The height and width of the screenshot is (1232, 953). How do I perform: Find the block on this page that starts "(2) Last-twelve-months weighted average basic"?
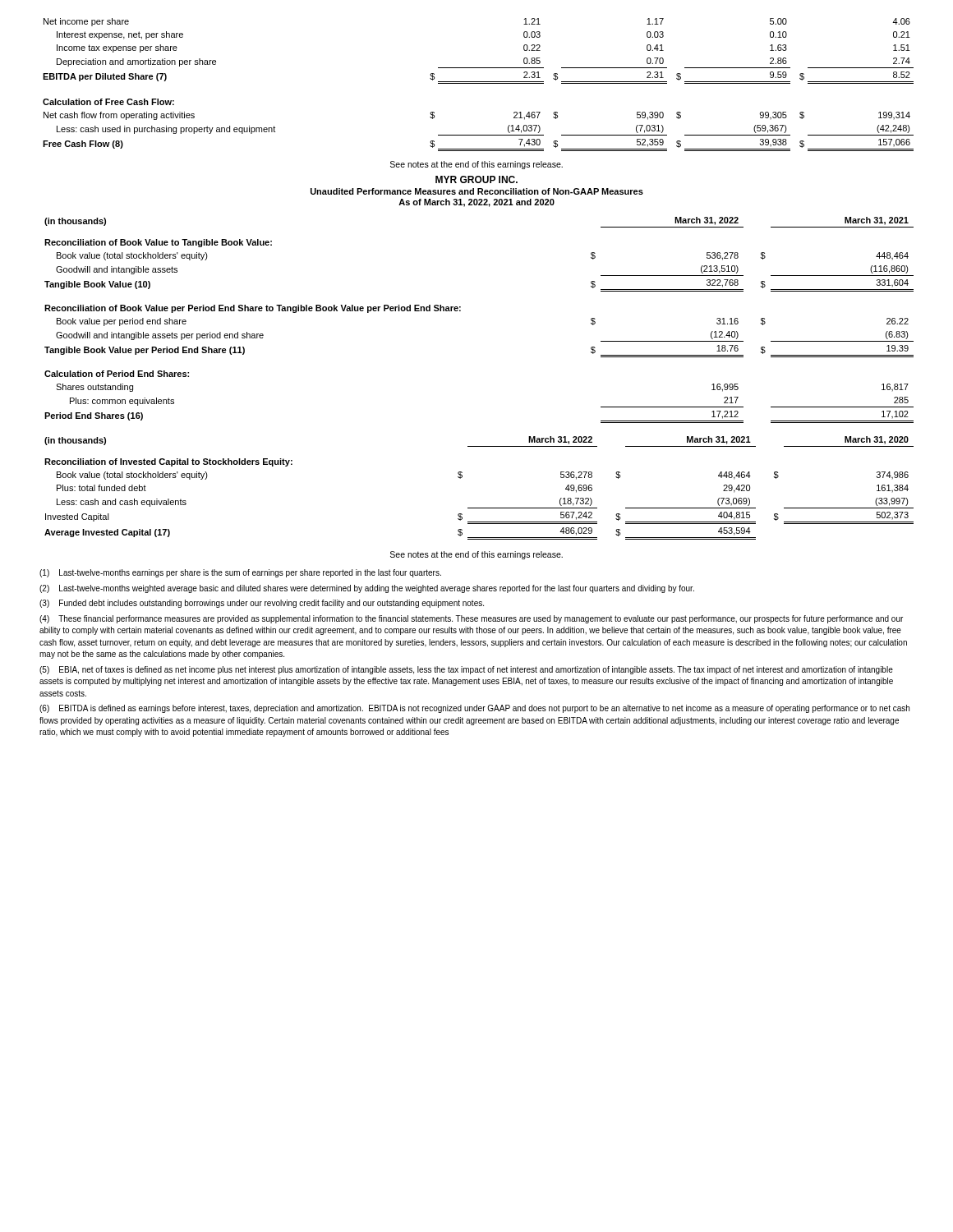[367, 588]
